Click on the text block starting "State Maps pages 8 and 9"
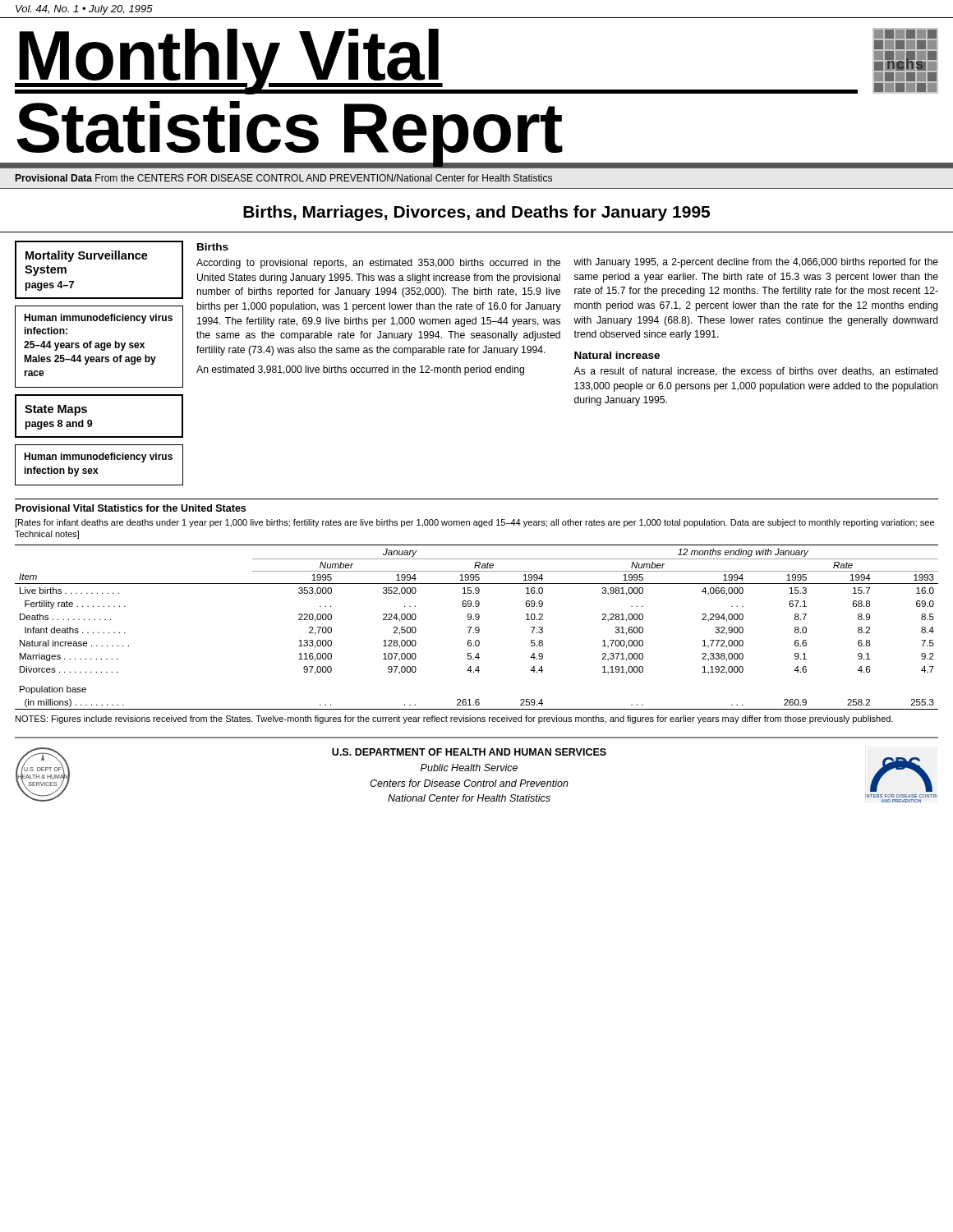The width and height of the screenshot is (953, 1232). 99,416
